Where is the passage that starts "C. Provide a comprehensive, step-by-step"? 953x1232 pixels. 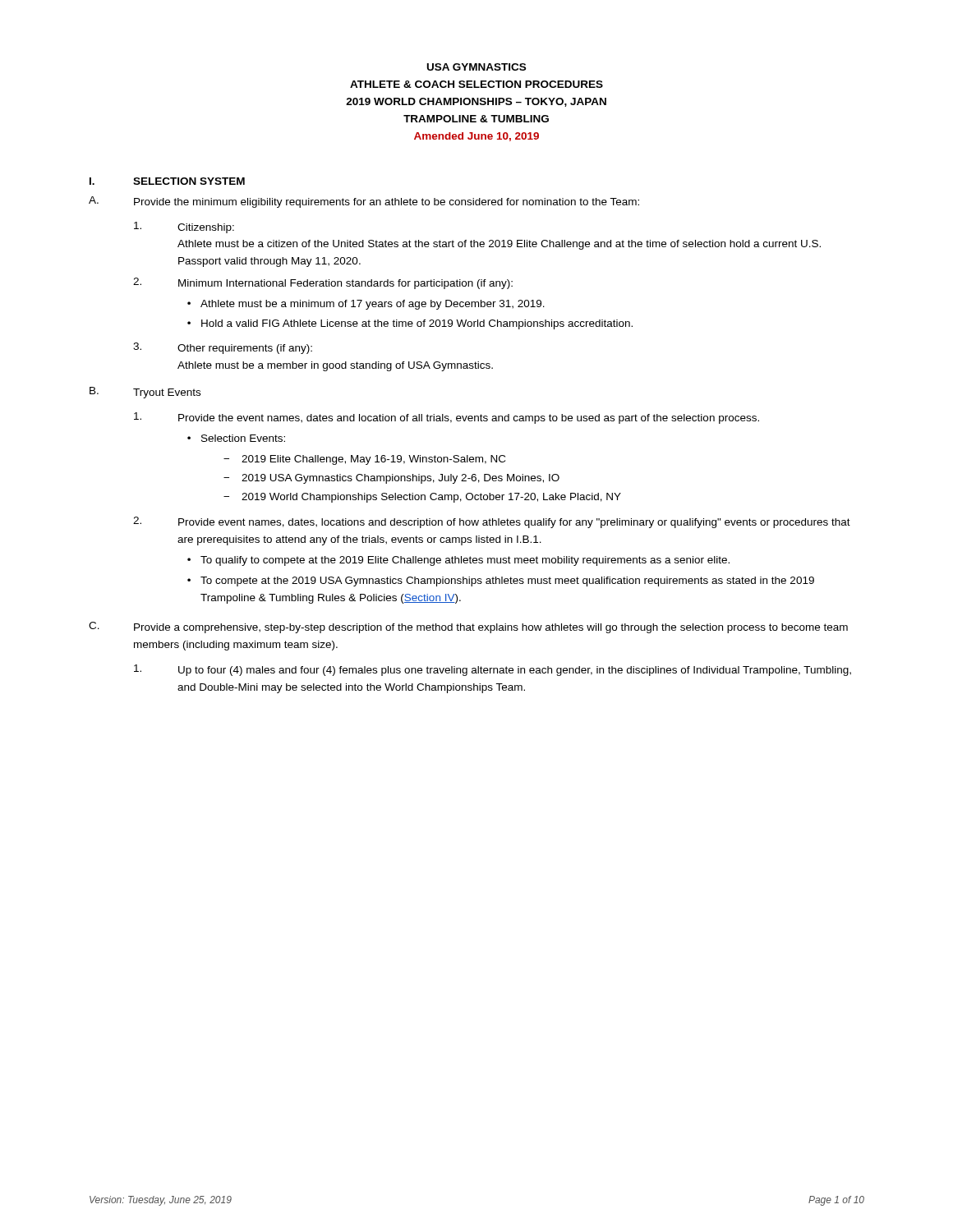point(476,637)
